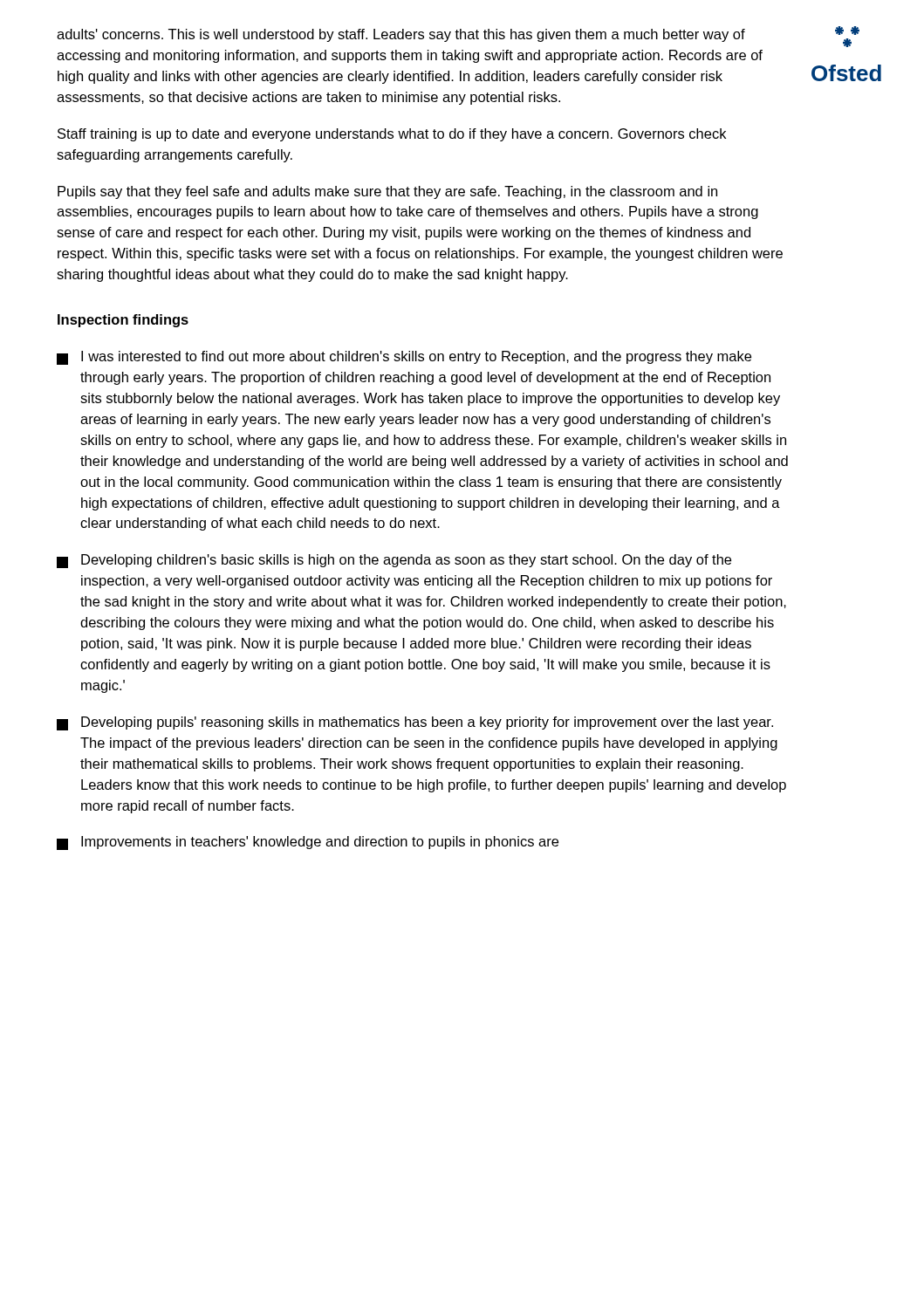Select the logo

pos(850,56)
